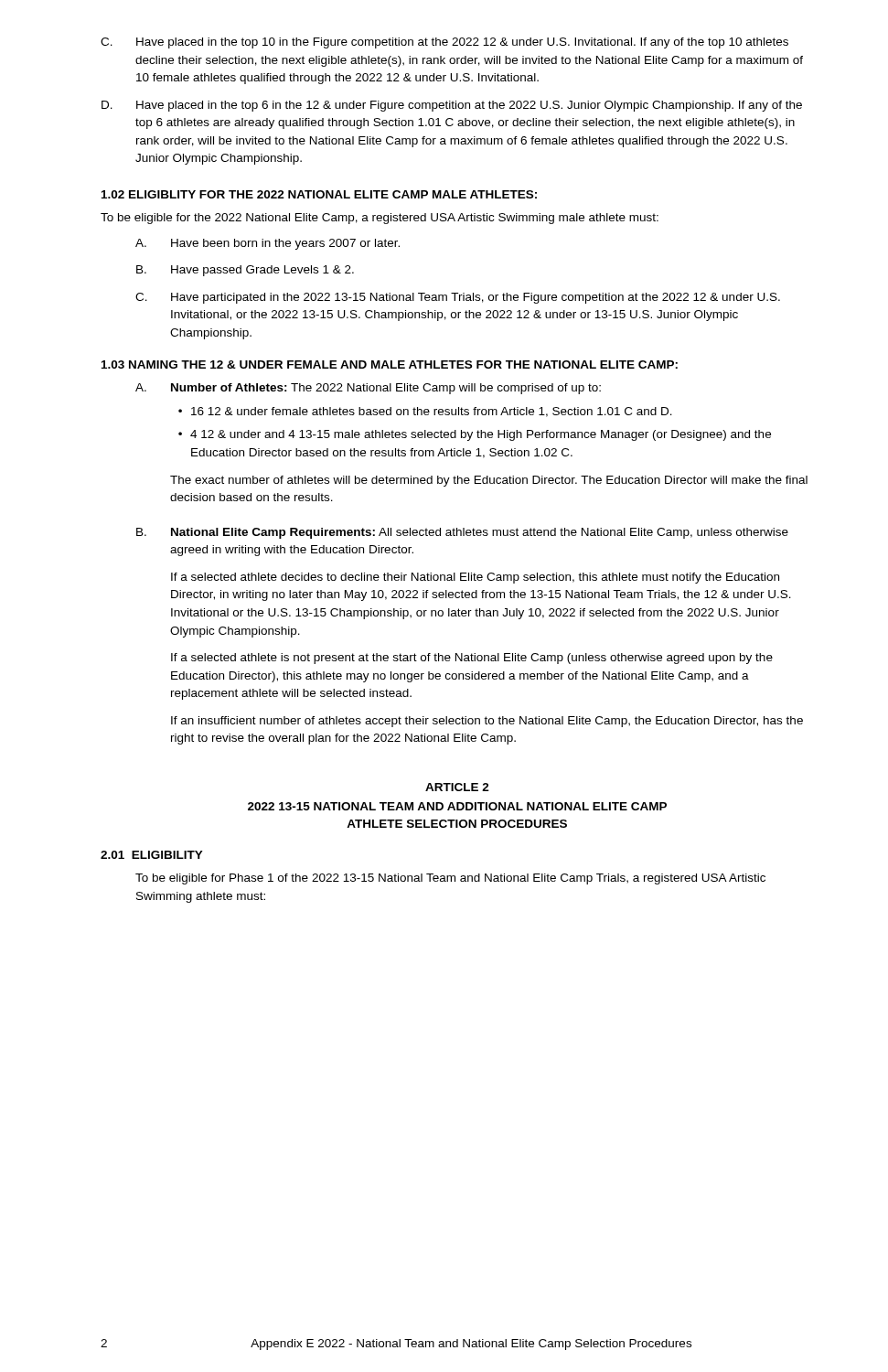Viewport: 888px width, 1372px height.
Task: Locate the text block that reads "To be eligible for the 2022 National Elite"
Action: point(380,217)
